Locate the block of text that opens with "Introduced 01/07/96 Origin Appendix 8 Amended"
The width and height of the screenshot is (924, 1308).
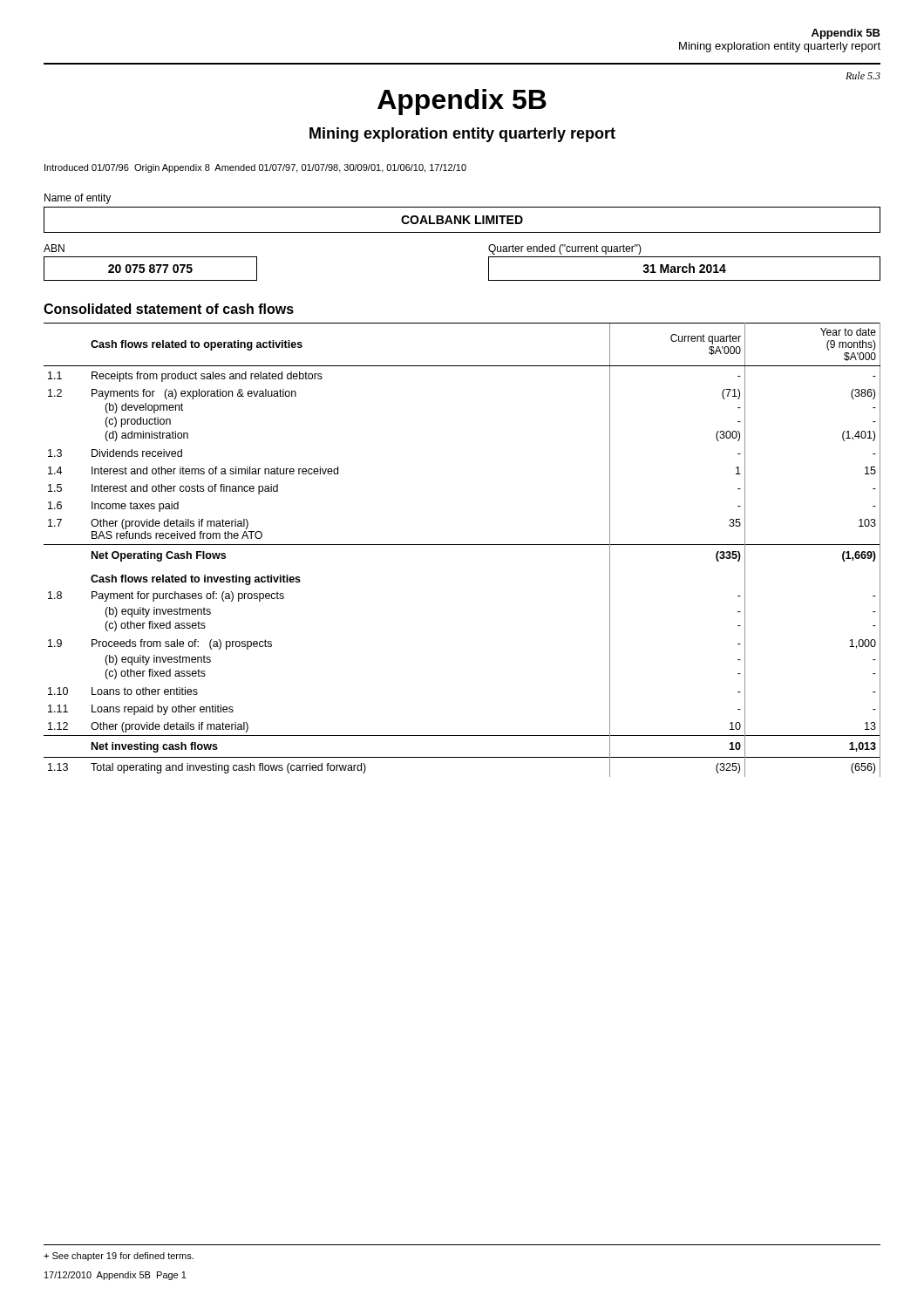tap(255, 167)
